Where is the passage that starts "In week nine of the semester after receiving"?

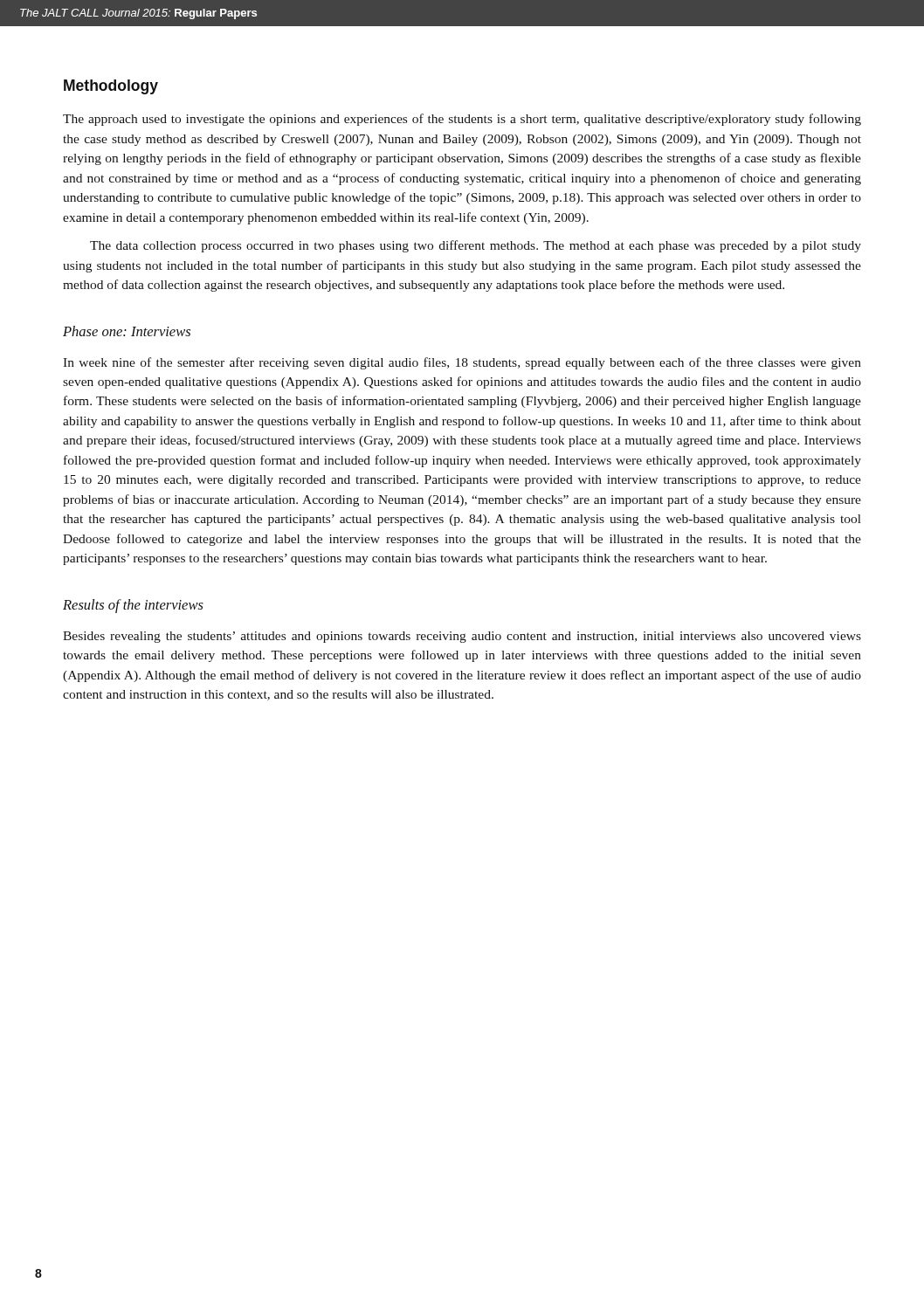pos(462,460)
